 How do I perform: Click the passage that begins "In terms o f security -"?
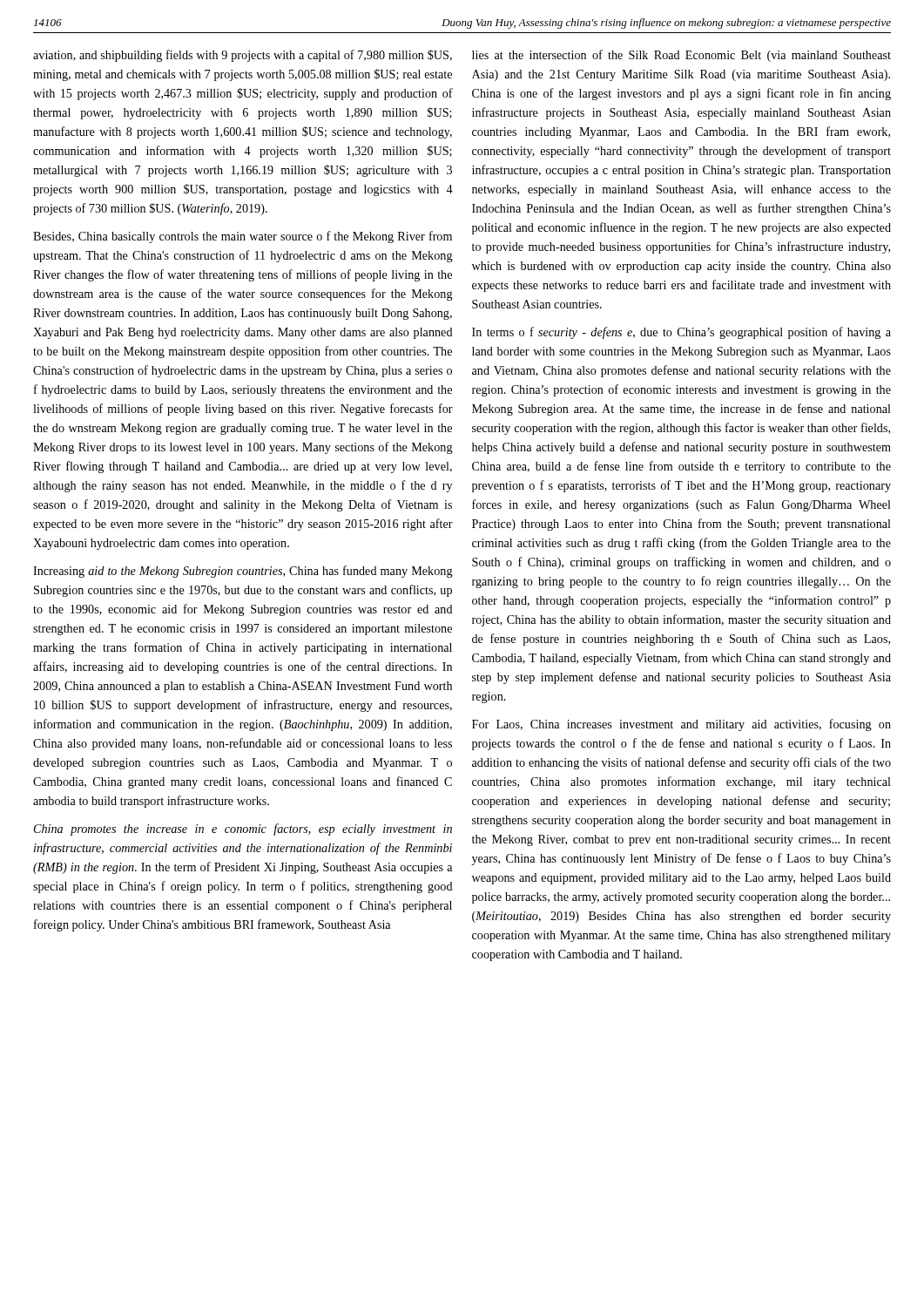point(681,514)
